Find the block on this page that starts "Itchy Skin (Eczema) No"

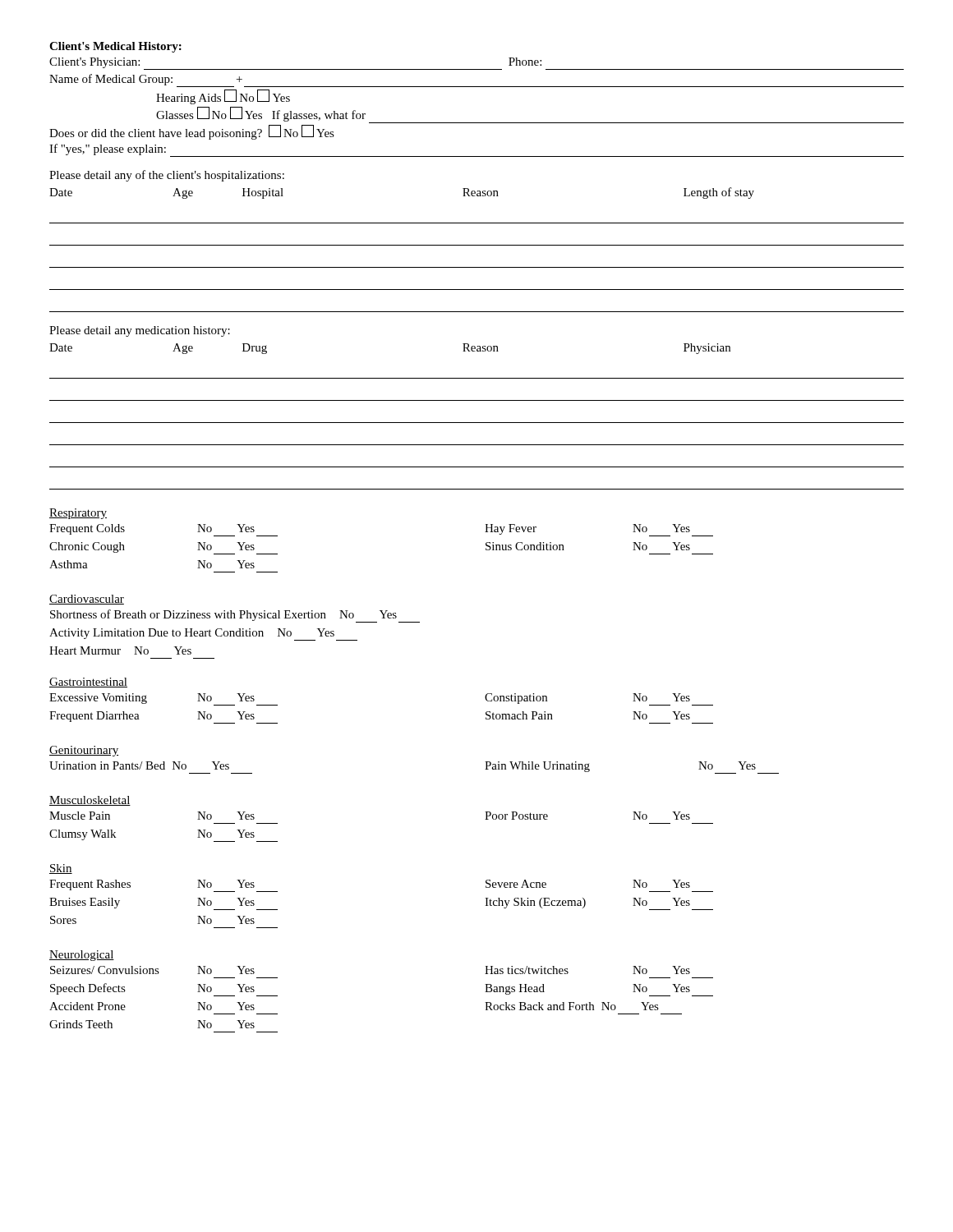[x=534, y=904]
